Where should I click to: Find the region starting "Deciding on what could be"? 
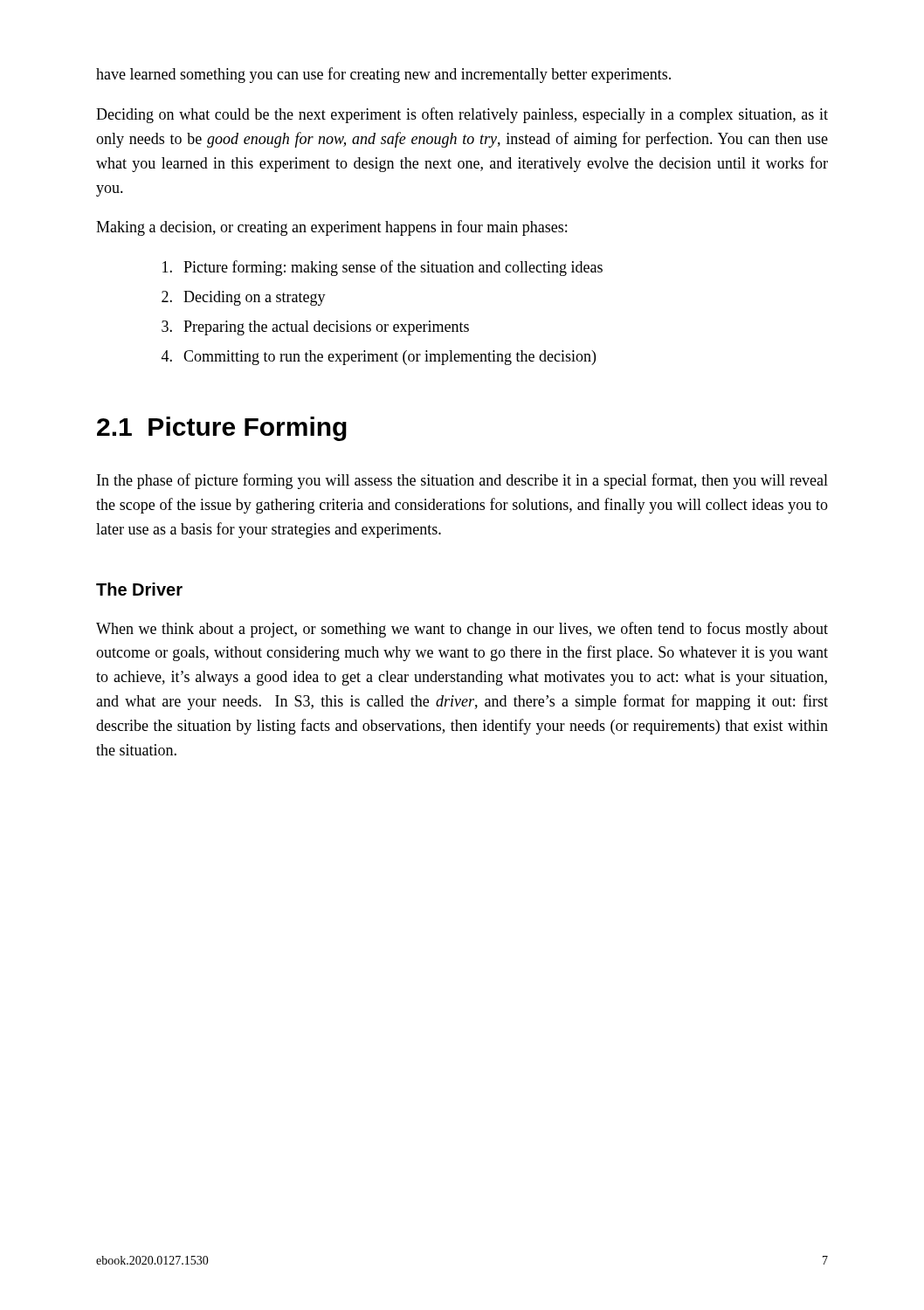462,151
